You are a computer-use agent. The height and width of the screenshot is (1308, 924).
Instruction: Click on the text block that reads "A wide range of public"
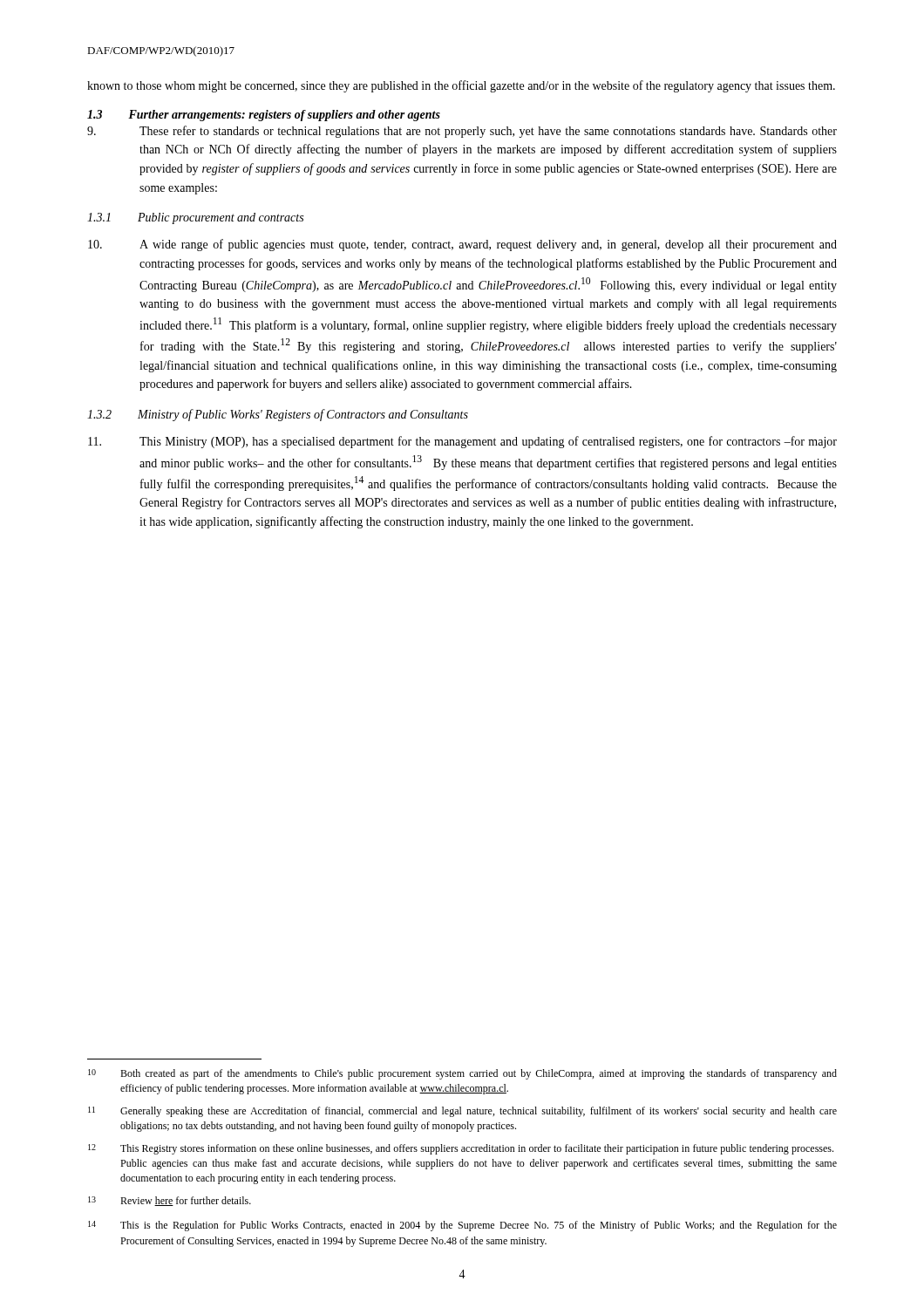462,315
